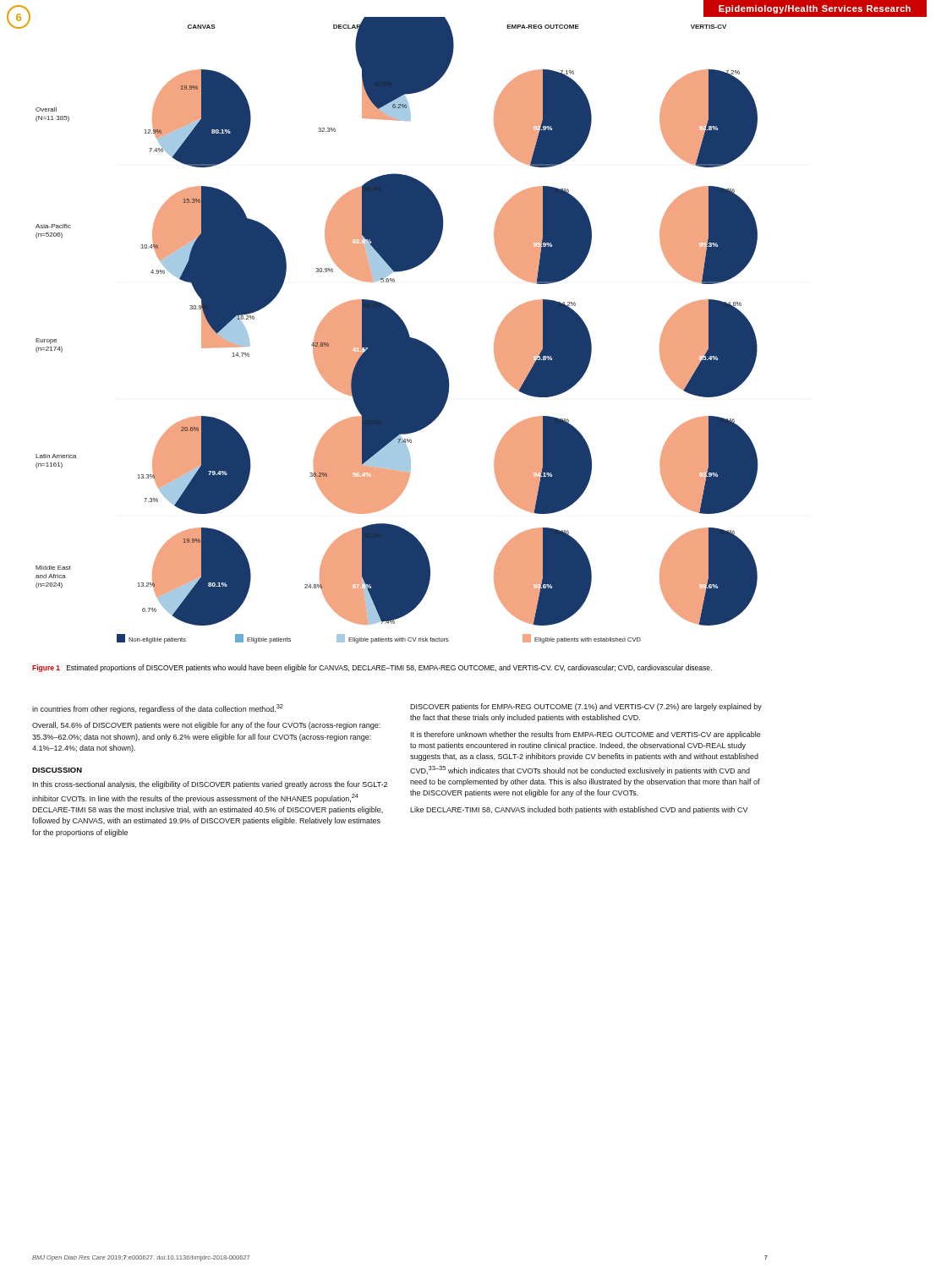Image resolution: width=952 pixels, height=1268 pixels.
Task: Locate the text block with the text "In this cross-sectional analysis, the eligibility of"
Action: [x=211, y=809]
